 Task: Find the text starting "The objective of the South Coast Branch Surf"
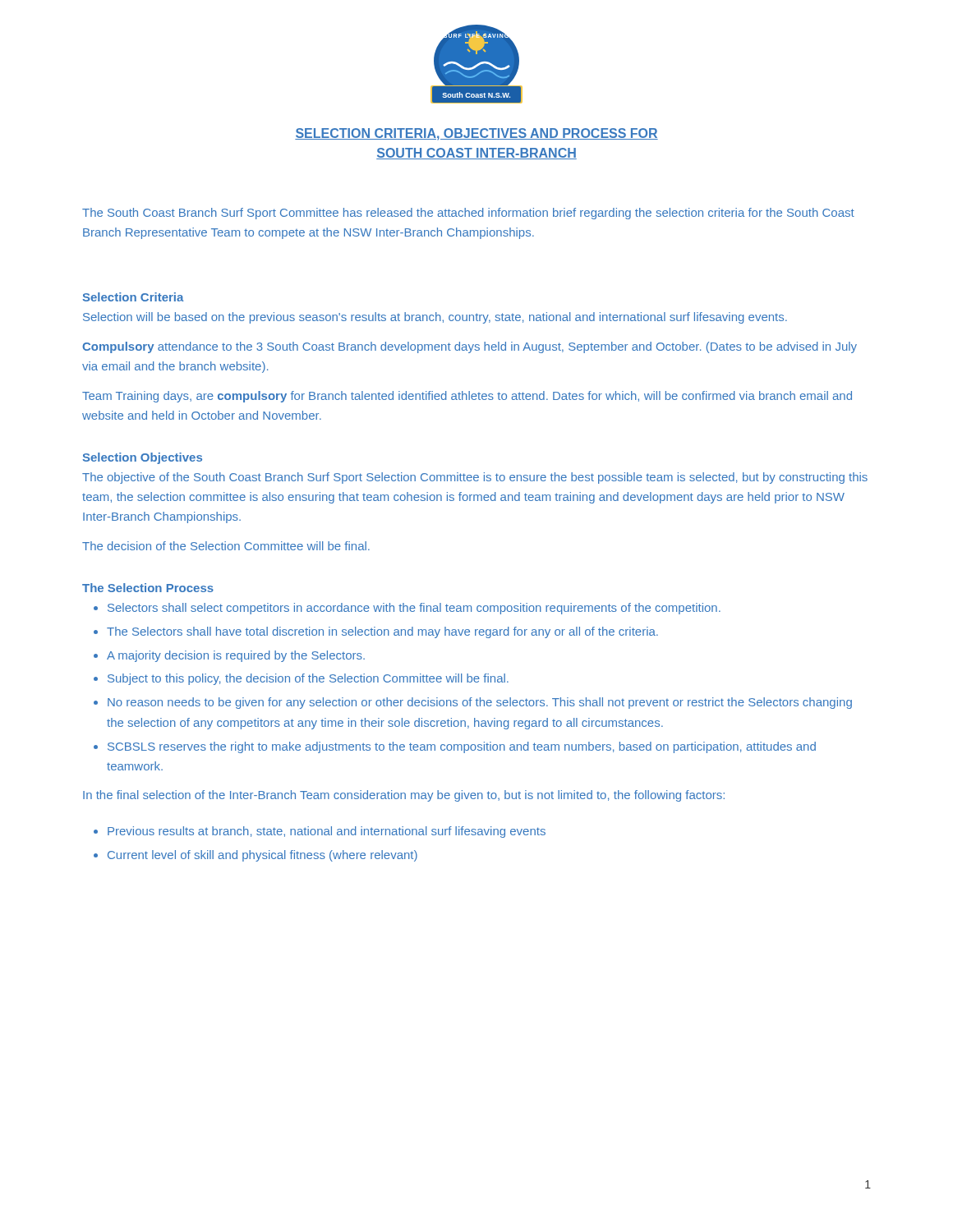click(x=475, y=496)
